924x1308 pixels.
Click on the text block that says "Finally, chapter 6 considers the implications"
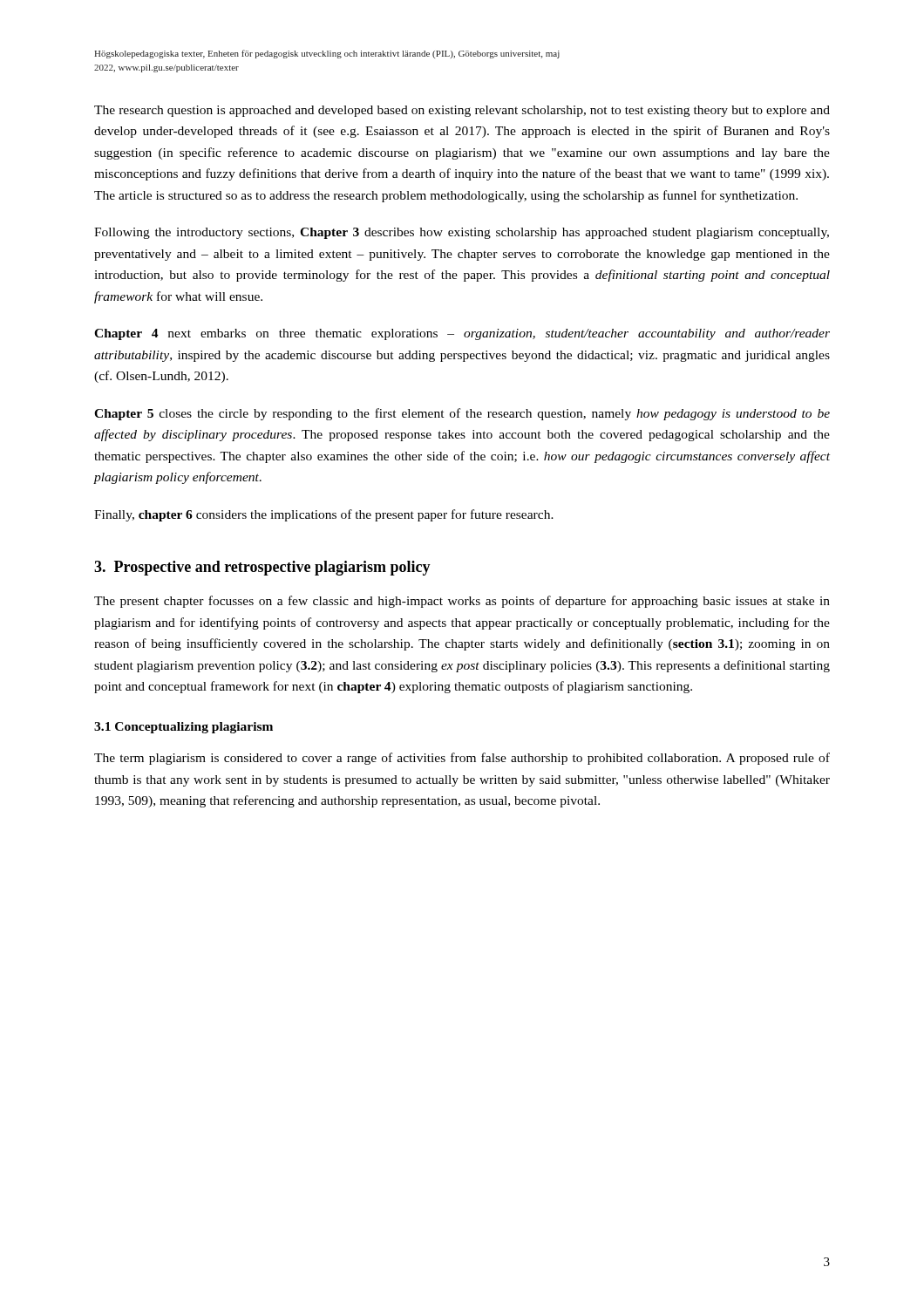(x=462, y=514)
